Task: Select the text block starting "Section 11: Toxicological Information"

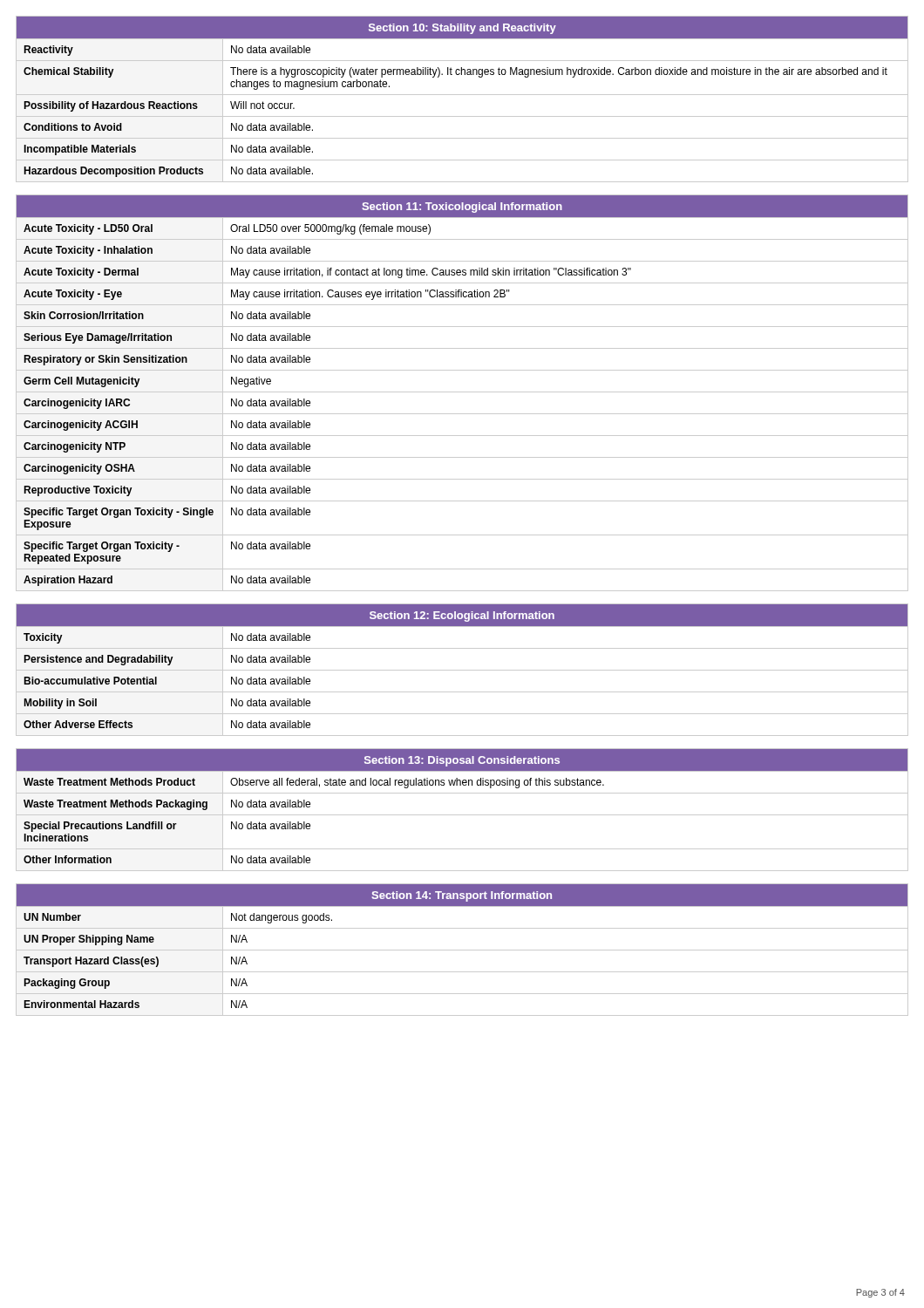Action: tap(462, 206)
